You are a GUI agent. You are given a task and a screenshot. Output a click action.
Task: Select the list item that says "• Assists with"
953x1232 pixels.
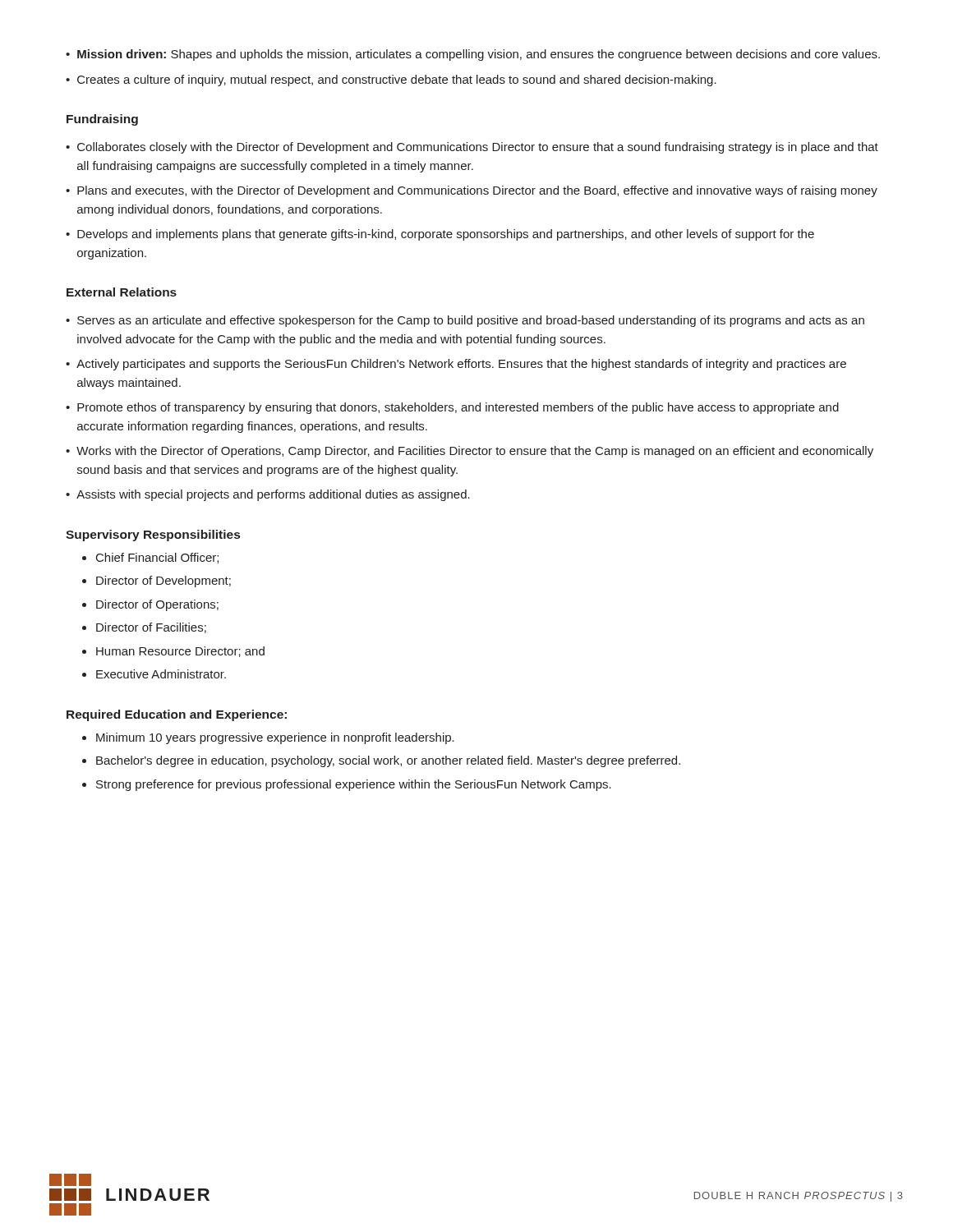(268, 495)
